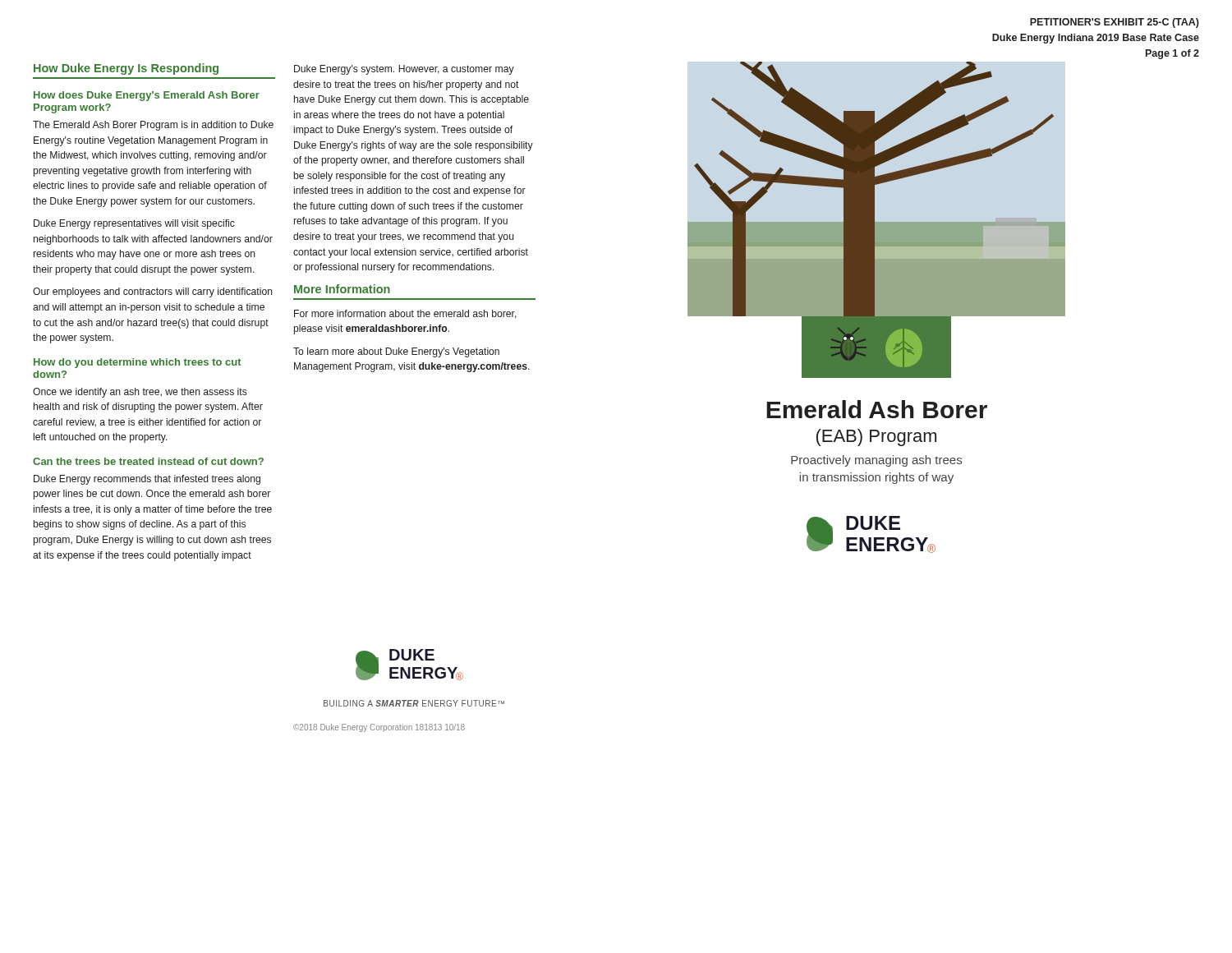This screenshot has height=953, width=1232.
Task: Where is the passage that starts "To learn more about"?
Action: [x=412, y=359]
